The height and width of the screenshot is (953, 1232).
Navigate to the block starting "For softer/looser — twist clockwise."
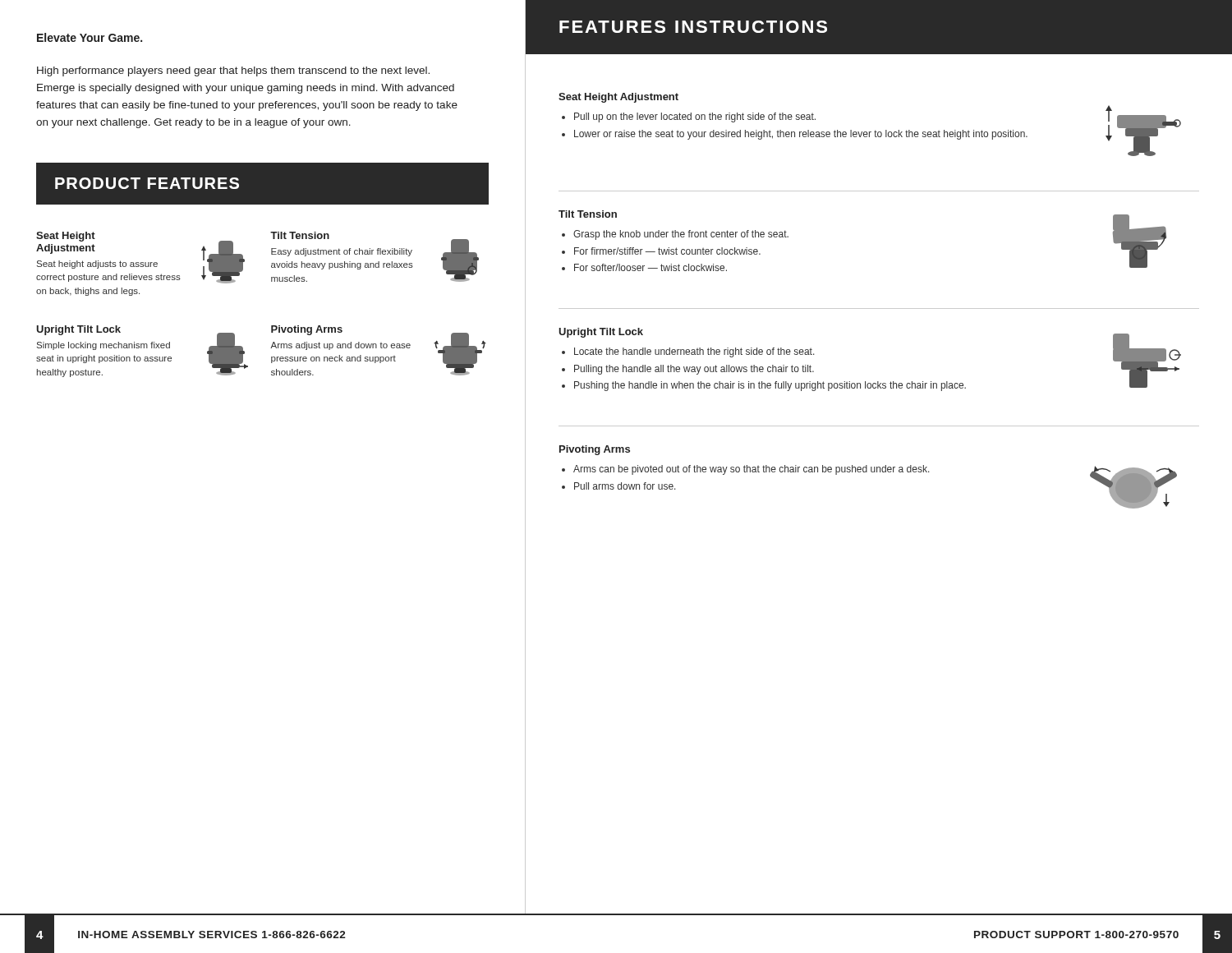(x=650, y=268)
